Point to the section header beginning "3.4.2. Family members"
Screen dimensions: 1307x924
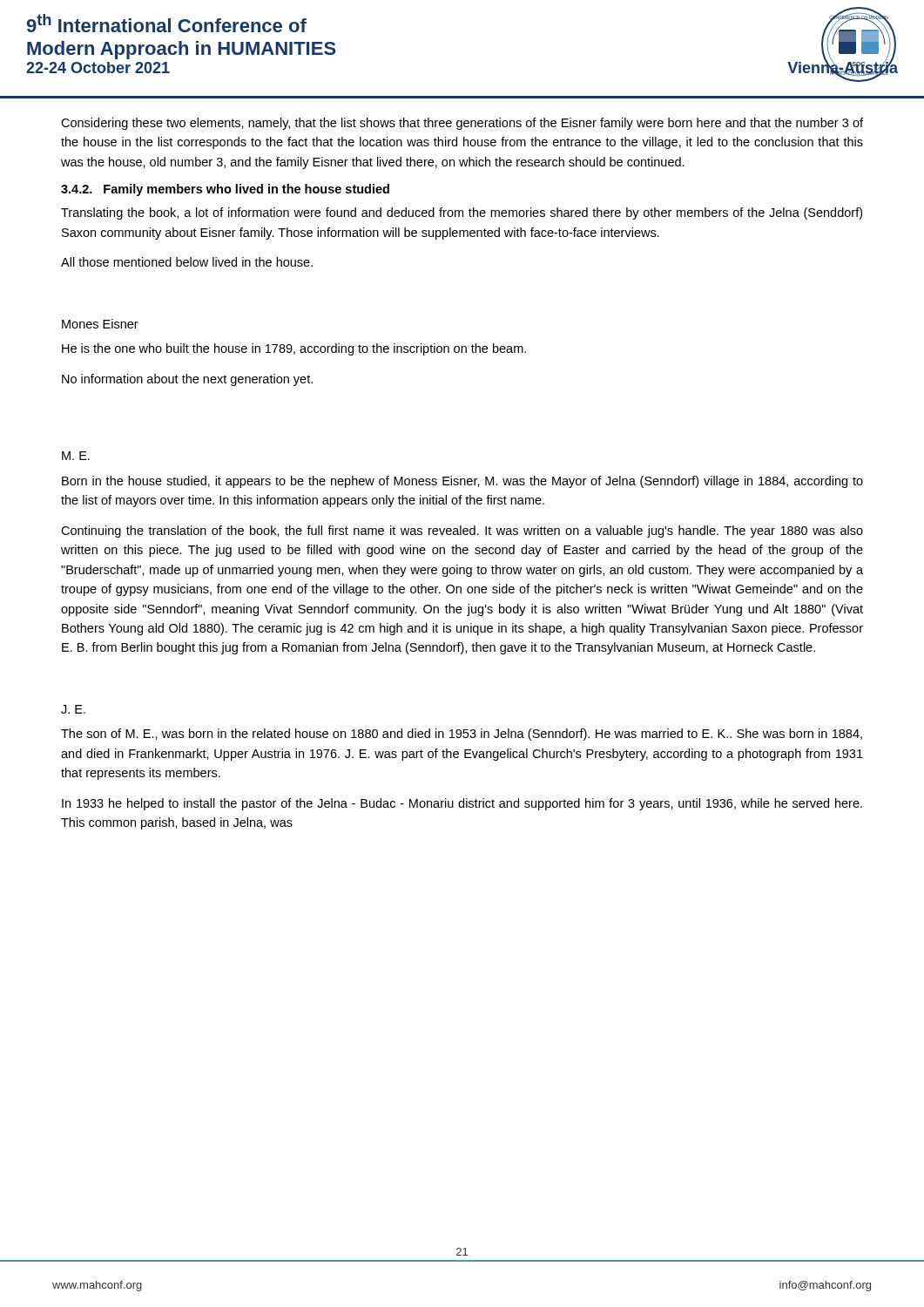(x=226, y=189)
